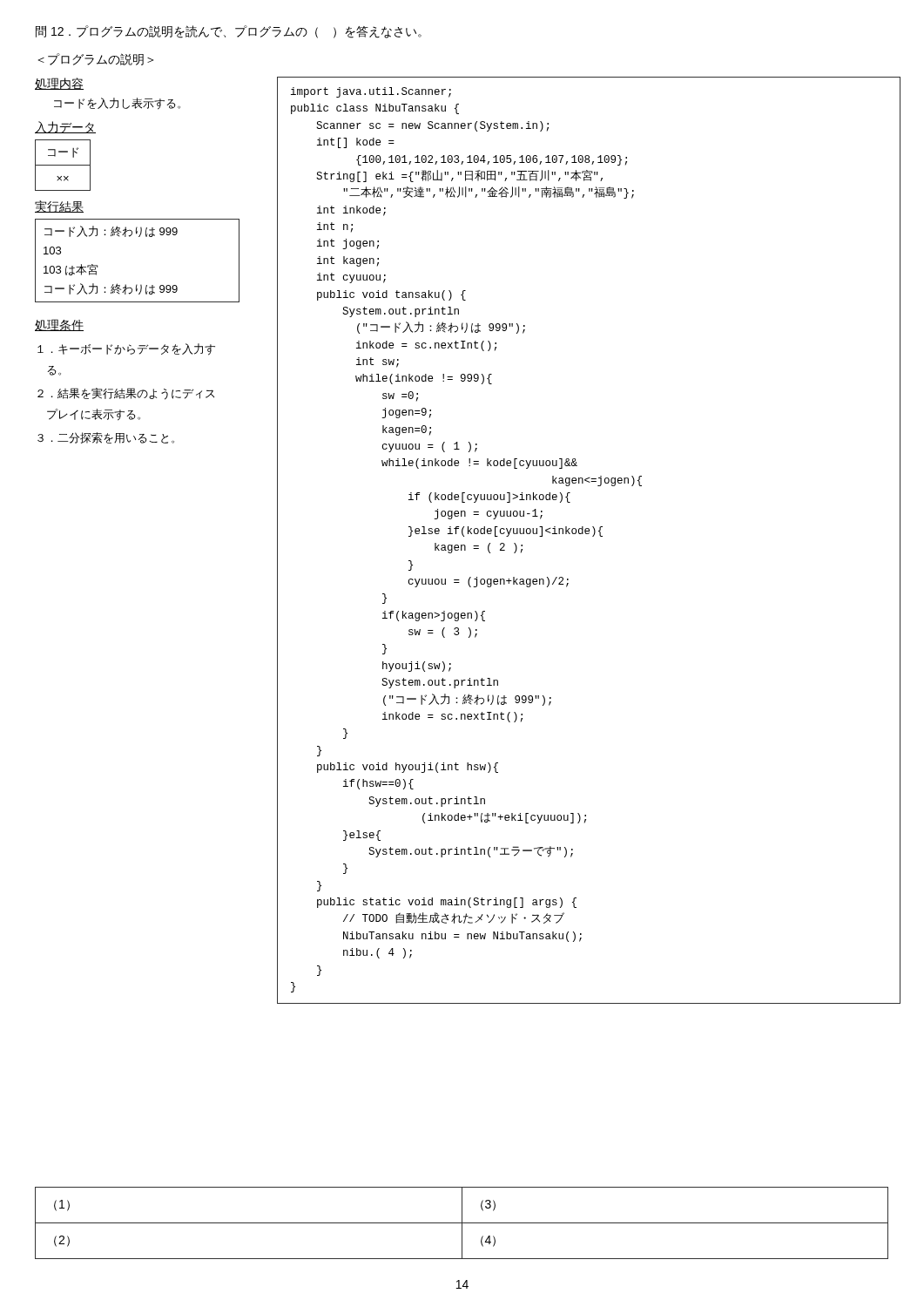Select the table that reads "（3）"

click(x=462, y=1223)
